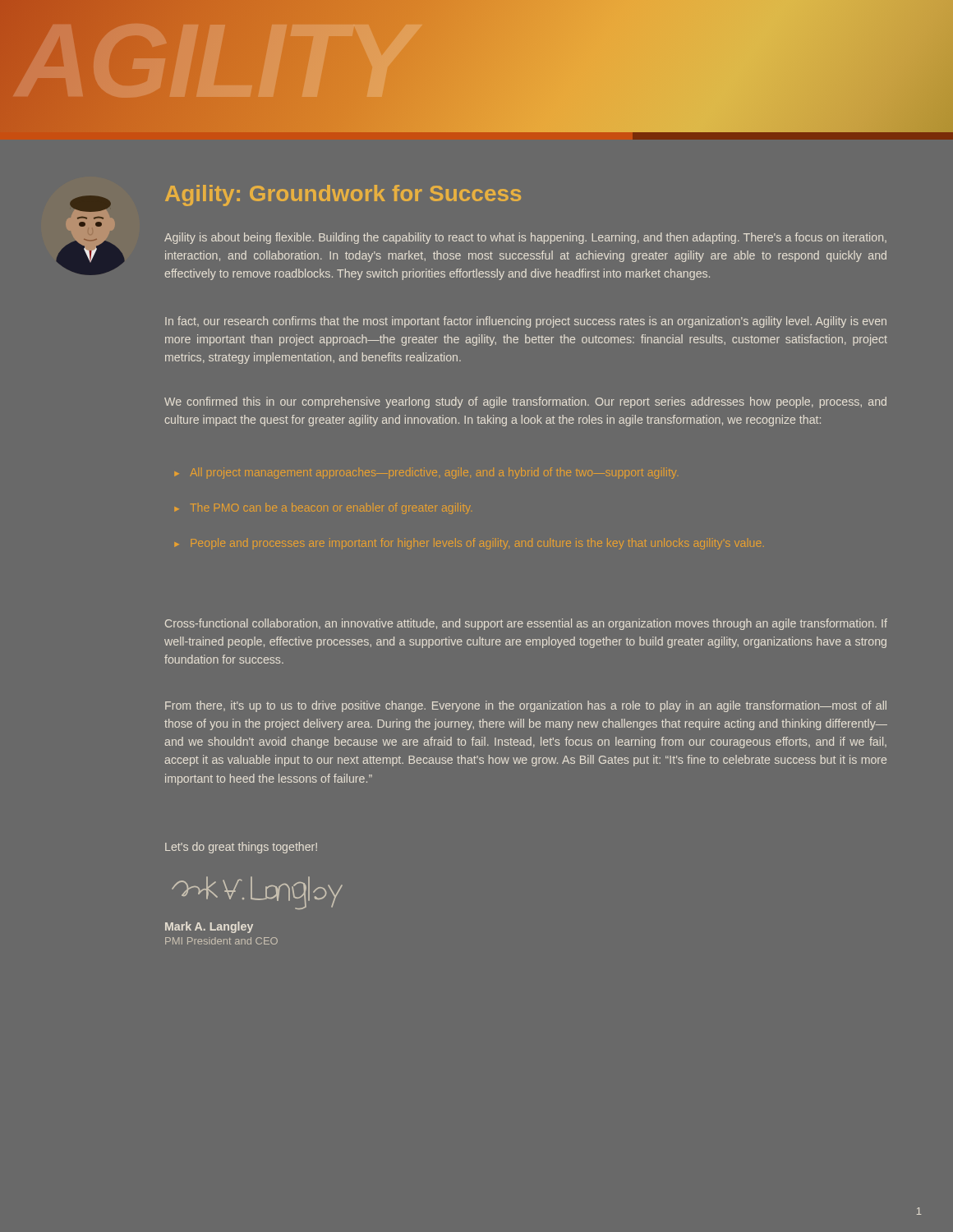Locate the illustration
The width and height of the screenshot is (953, 1232).
tap(267, 889)
